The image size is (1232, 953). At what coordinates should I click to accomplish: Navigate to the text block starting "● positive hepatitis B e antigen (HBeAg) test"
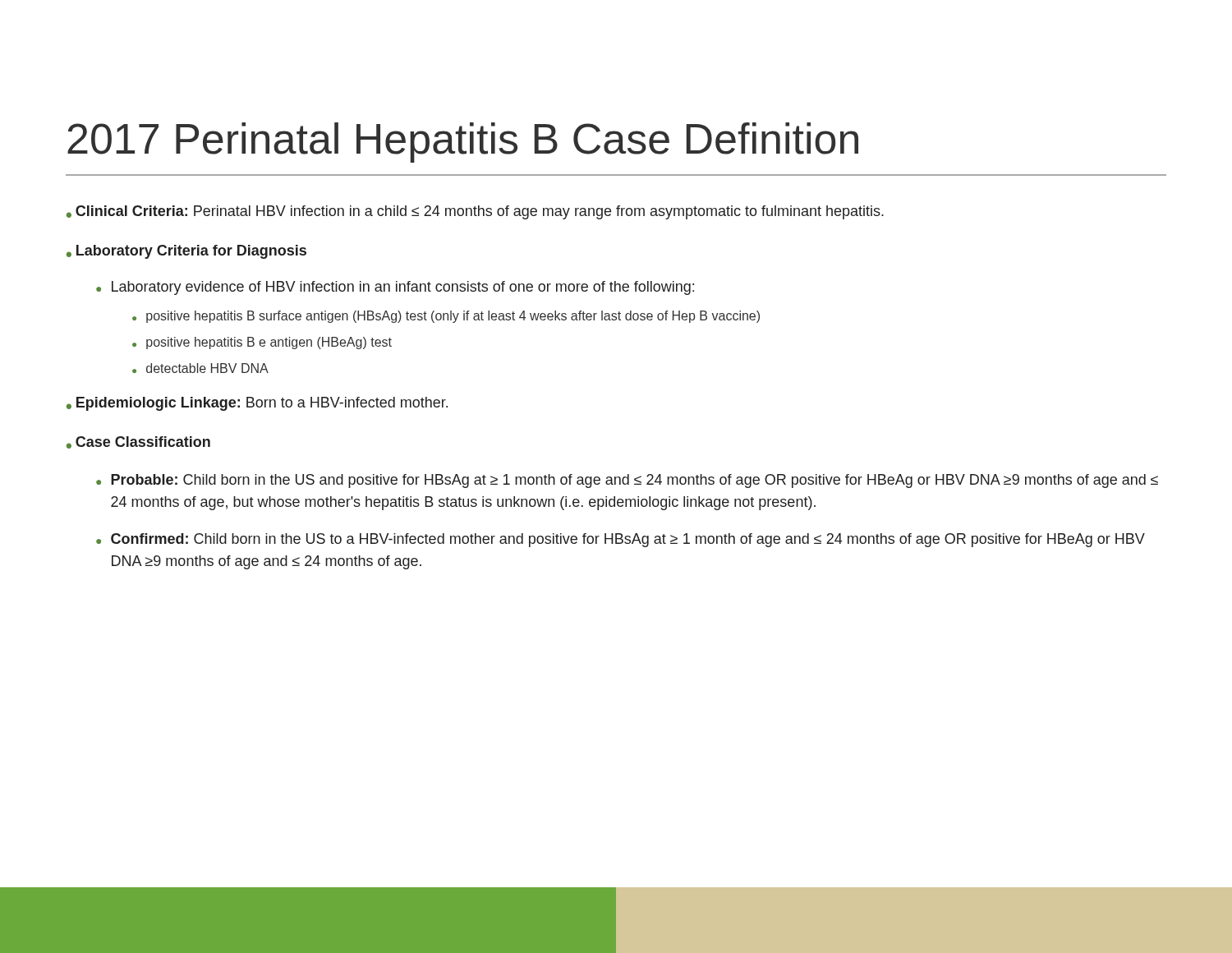(262, 342)
